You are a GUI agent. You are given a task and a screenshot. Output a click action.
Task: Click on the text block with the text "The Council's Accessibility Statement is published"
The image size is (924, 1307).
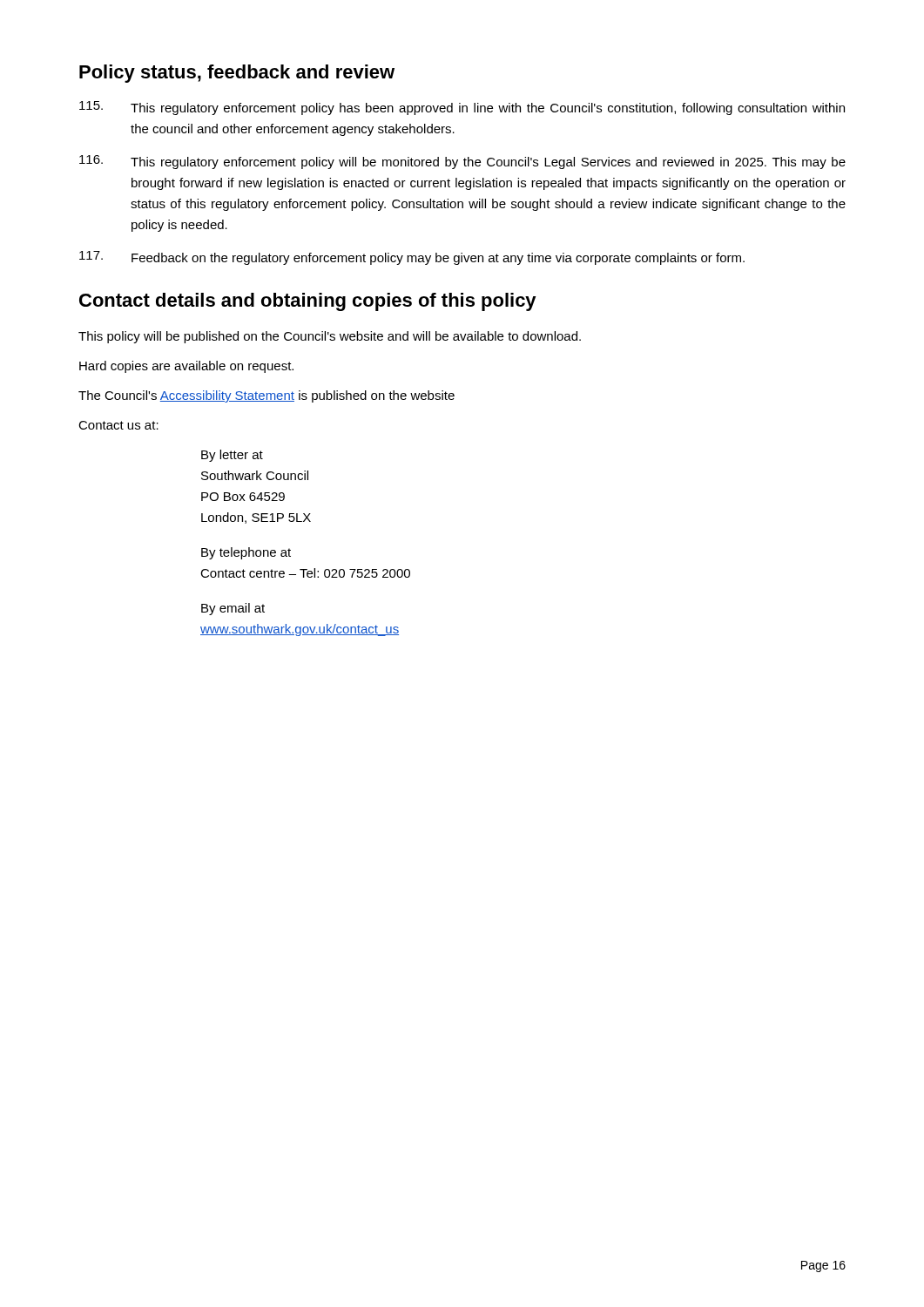point(267,395)
